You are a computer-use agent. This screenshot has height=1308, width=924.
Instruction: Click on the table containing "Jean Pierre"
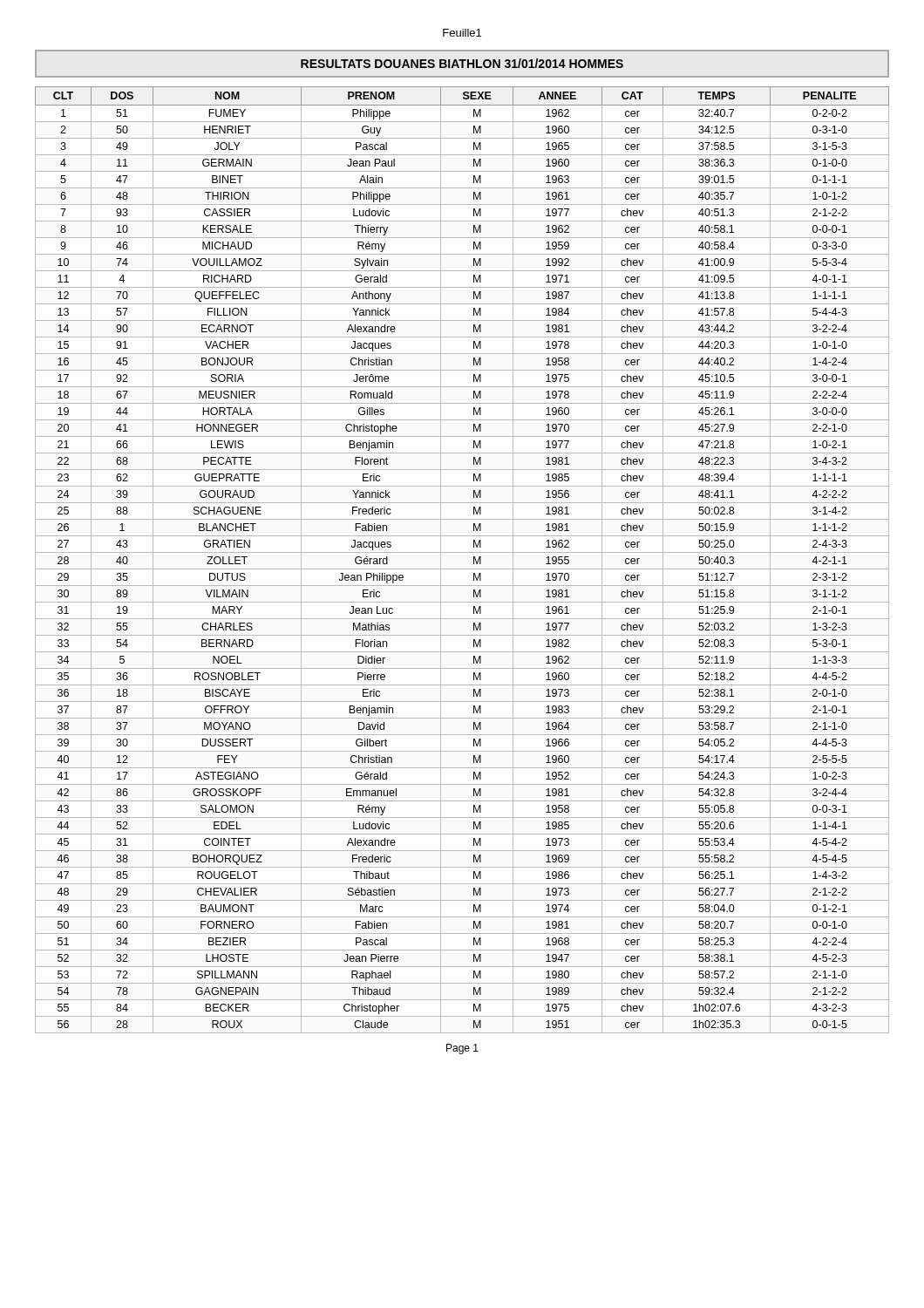pos(462,560)
